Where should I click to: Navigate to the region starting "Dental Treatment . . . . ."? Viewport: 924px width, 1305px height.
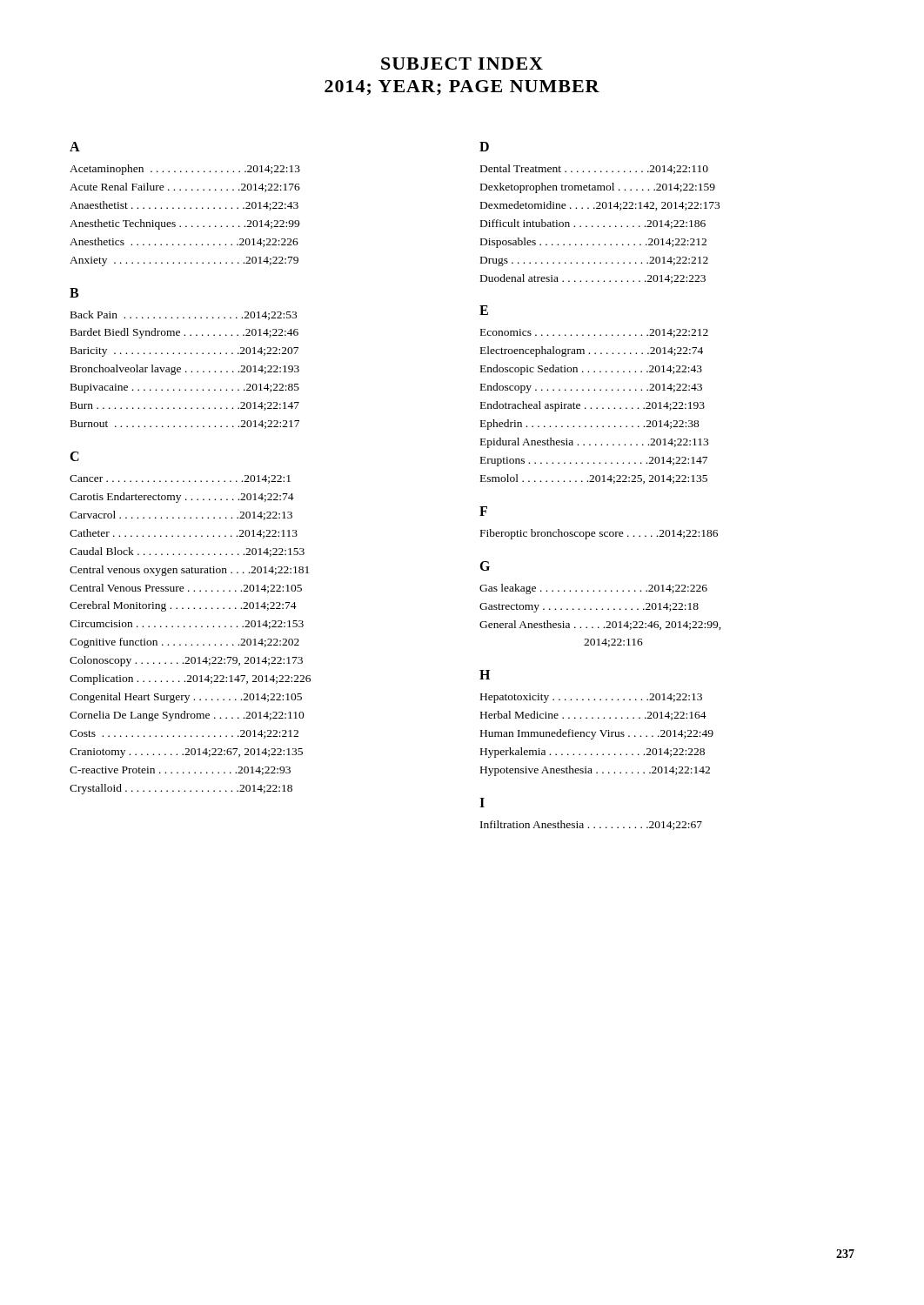pos(594,168)
